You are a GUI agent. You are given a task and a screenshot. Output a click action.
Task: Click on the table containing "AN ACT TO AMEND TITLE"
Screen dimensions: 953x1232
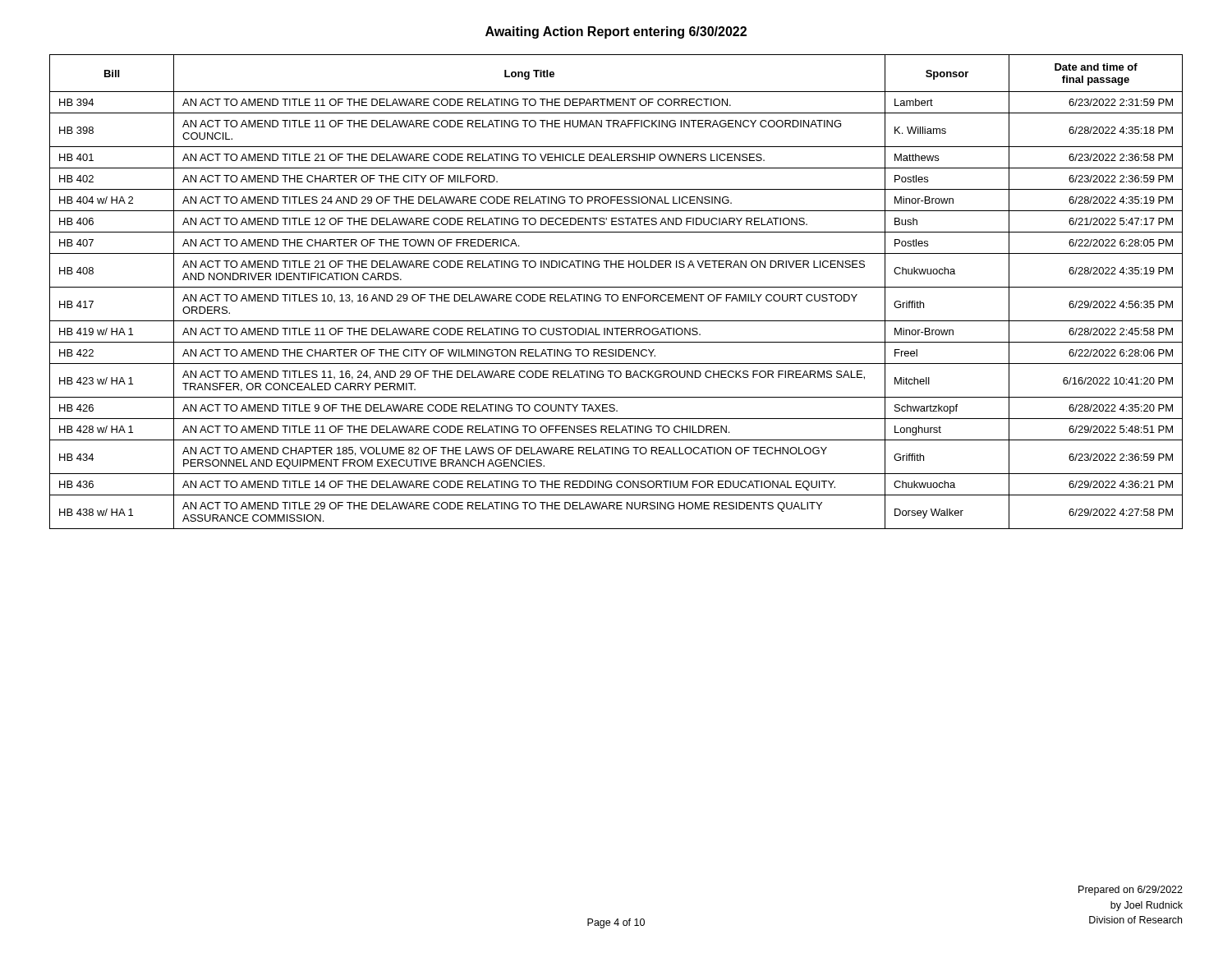[x=616, y=292]
